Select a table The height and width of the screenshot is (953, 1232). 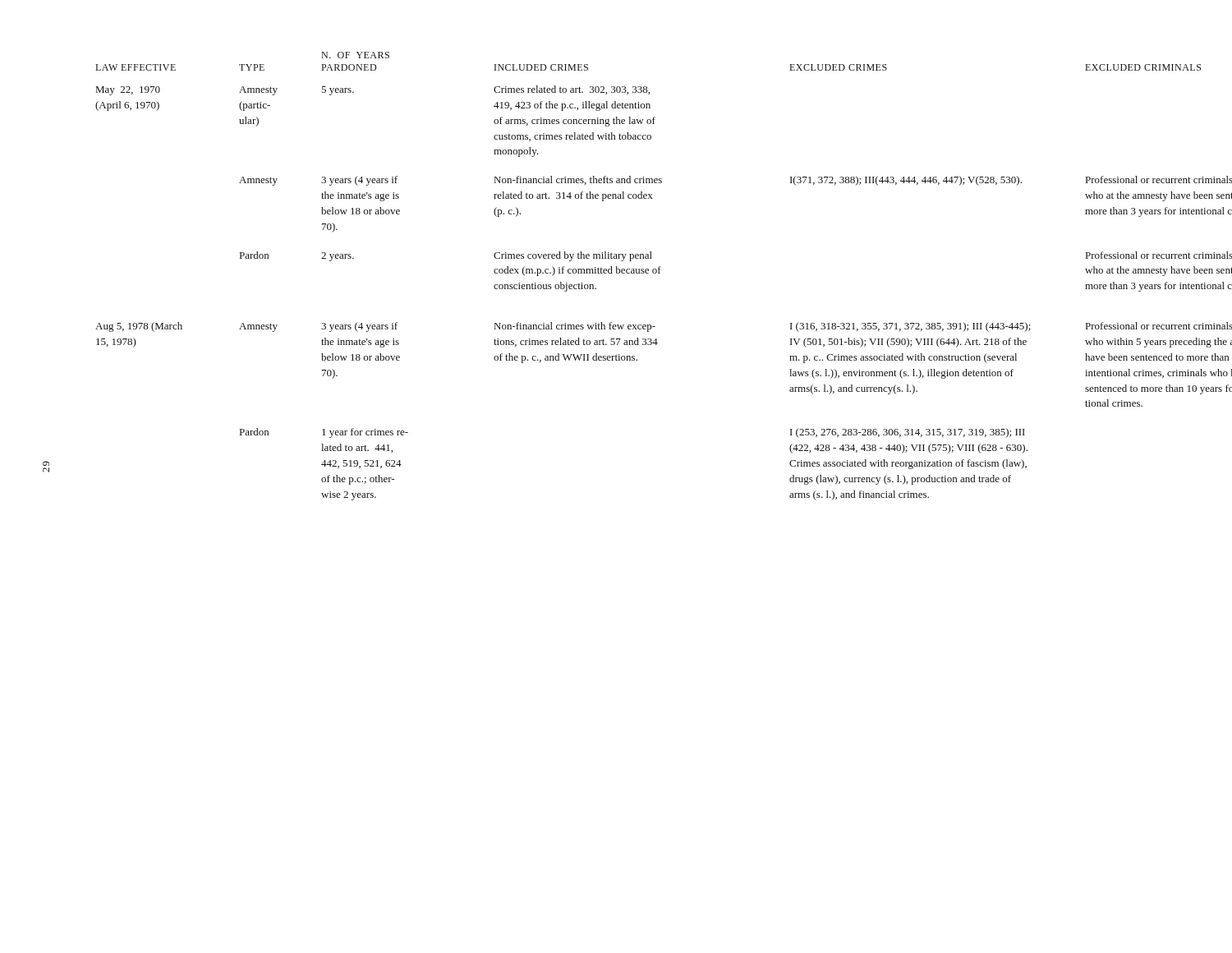[632, 277]
